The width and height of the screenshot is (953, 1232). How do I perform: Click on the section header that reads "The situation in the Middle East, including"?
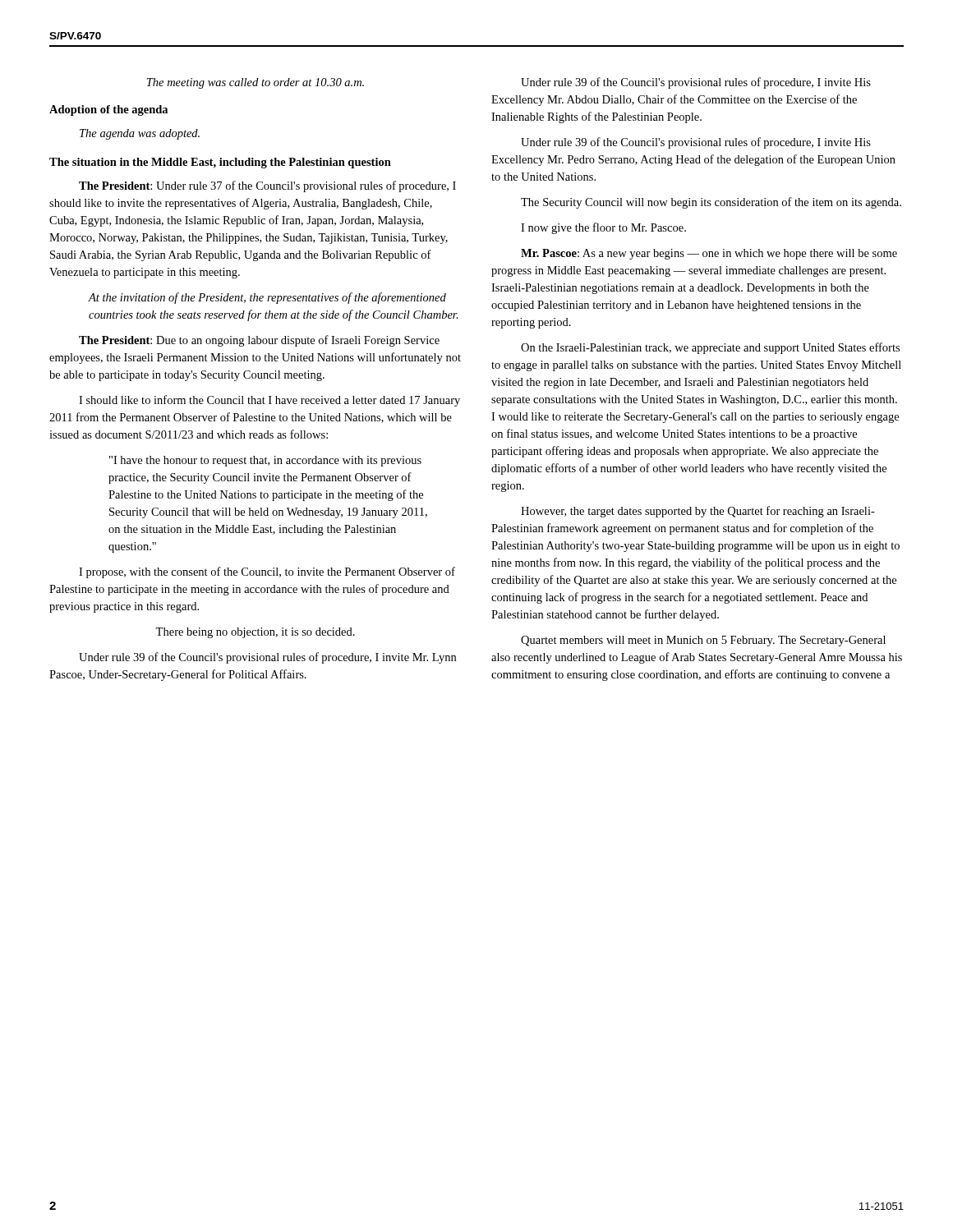(x=220, y=162)
